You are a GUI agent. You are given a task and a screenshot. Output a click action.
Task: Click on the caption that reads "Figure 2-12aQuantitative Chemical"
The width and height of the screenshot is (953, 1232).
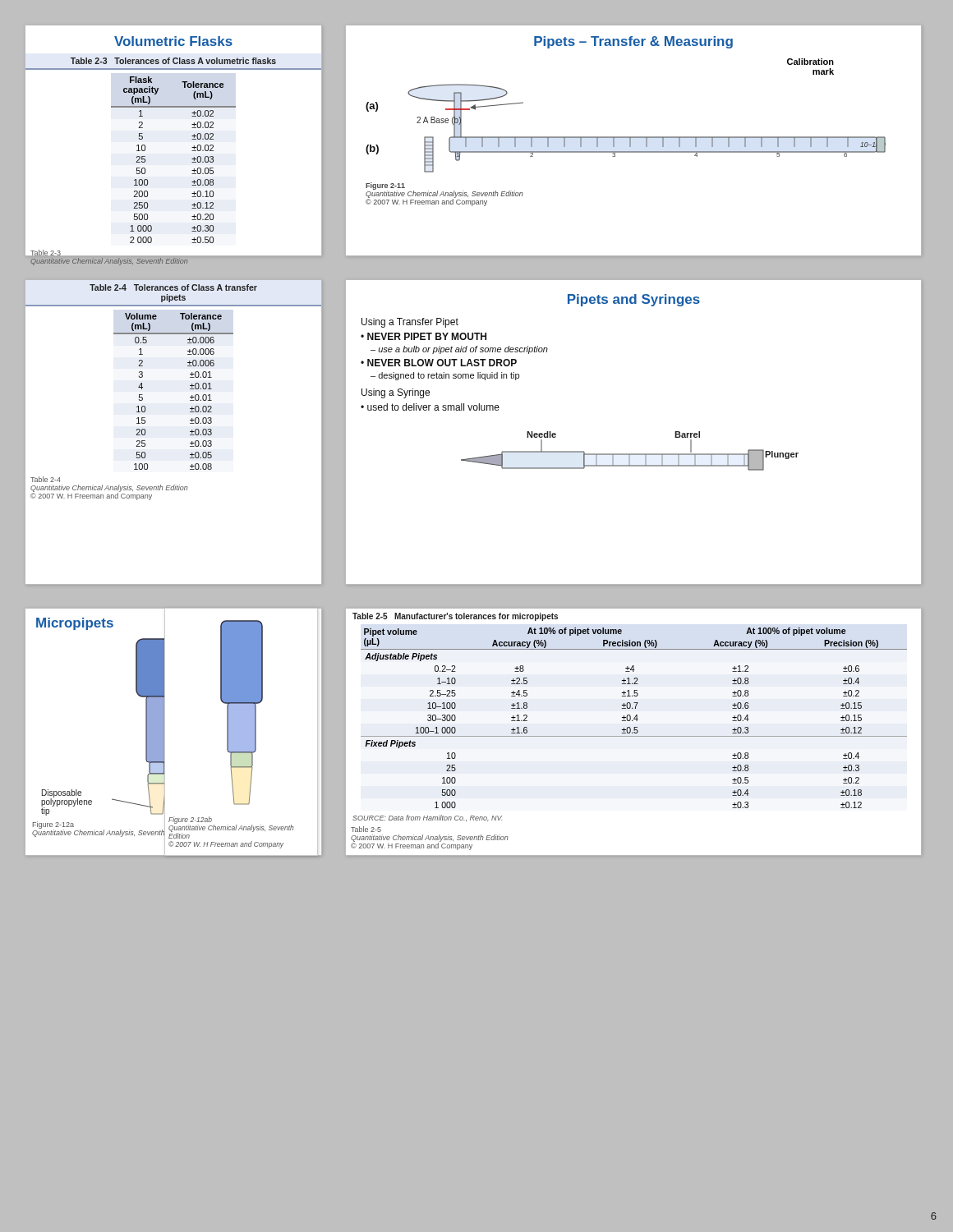(111, 829)
